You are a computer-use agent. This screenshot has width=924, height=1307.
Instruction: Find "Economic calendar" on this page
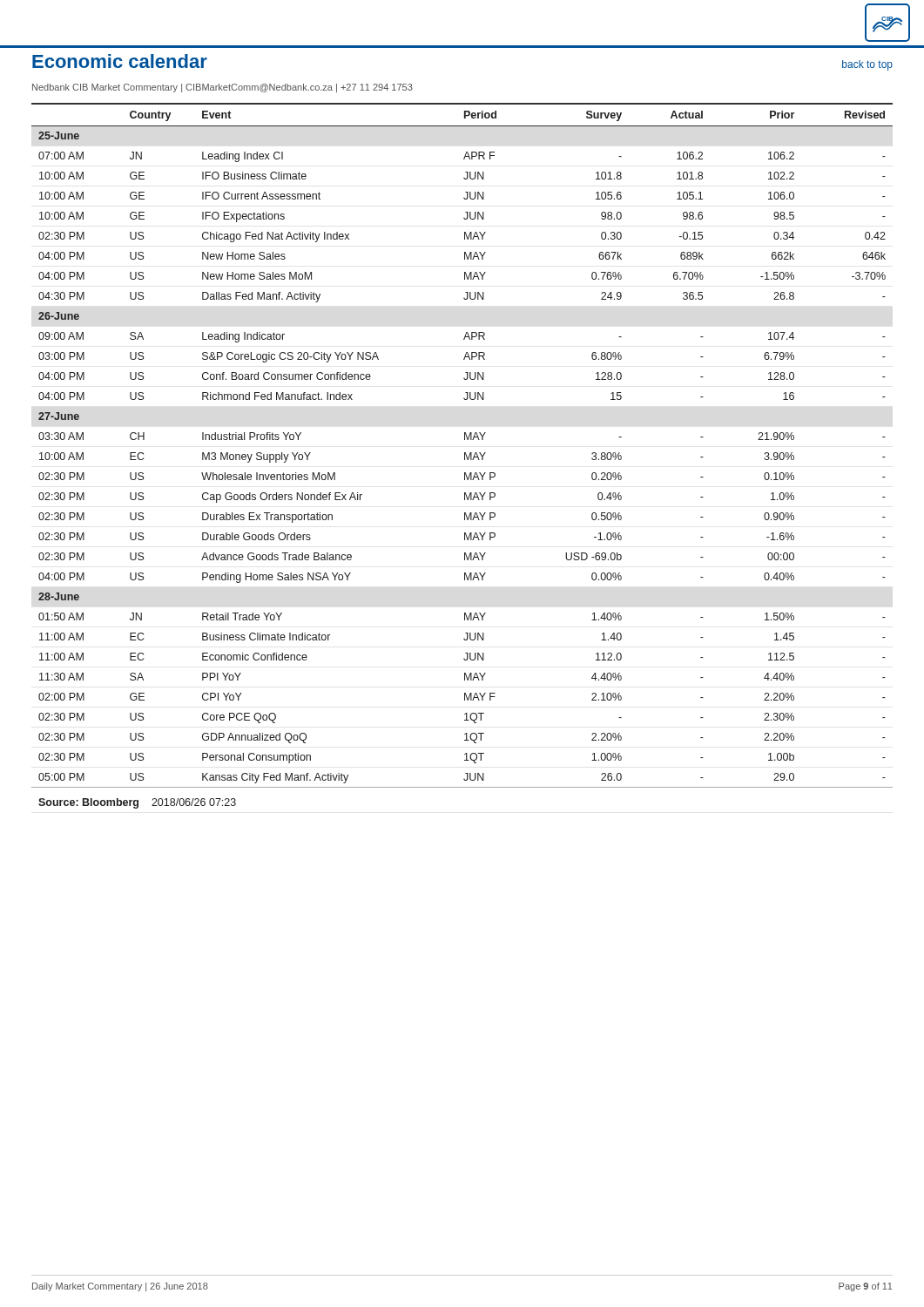pos(119,61)
